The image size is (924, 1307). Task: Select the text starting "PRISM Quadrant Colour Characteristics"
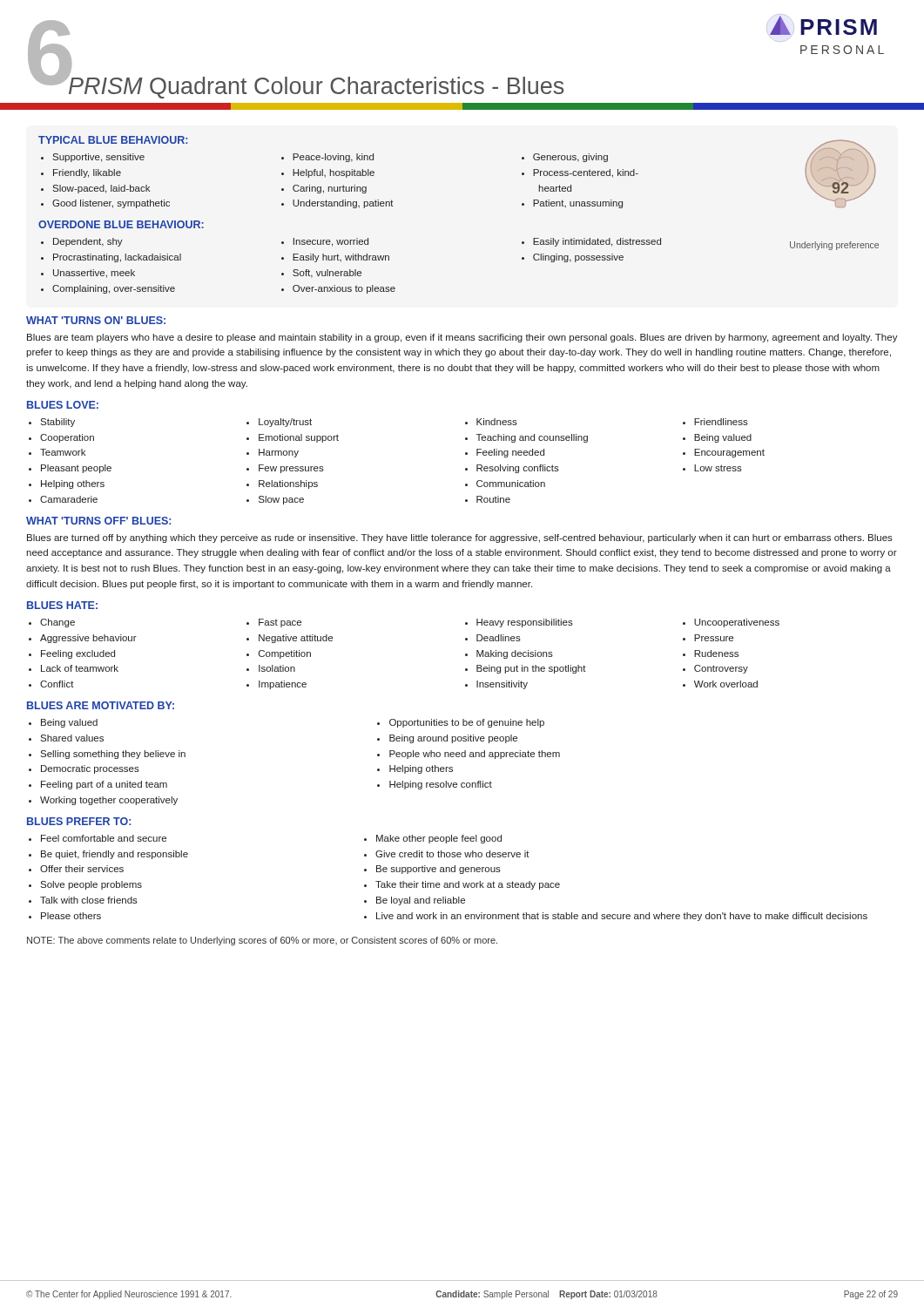point(316,86)
